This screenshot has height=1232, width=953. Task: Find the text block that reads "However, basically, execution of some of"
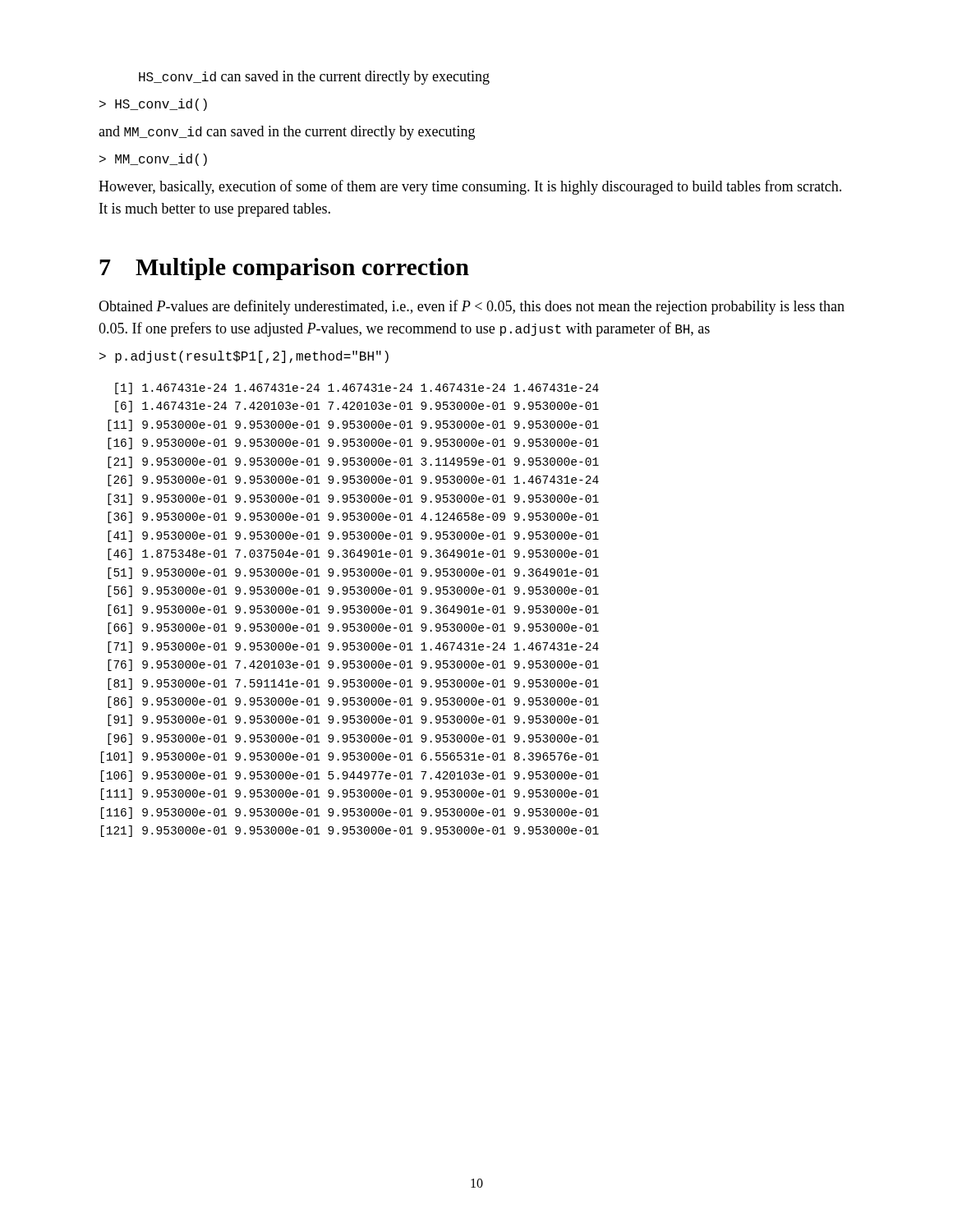(x=470, y=198)
